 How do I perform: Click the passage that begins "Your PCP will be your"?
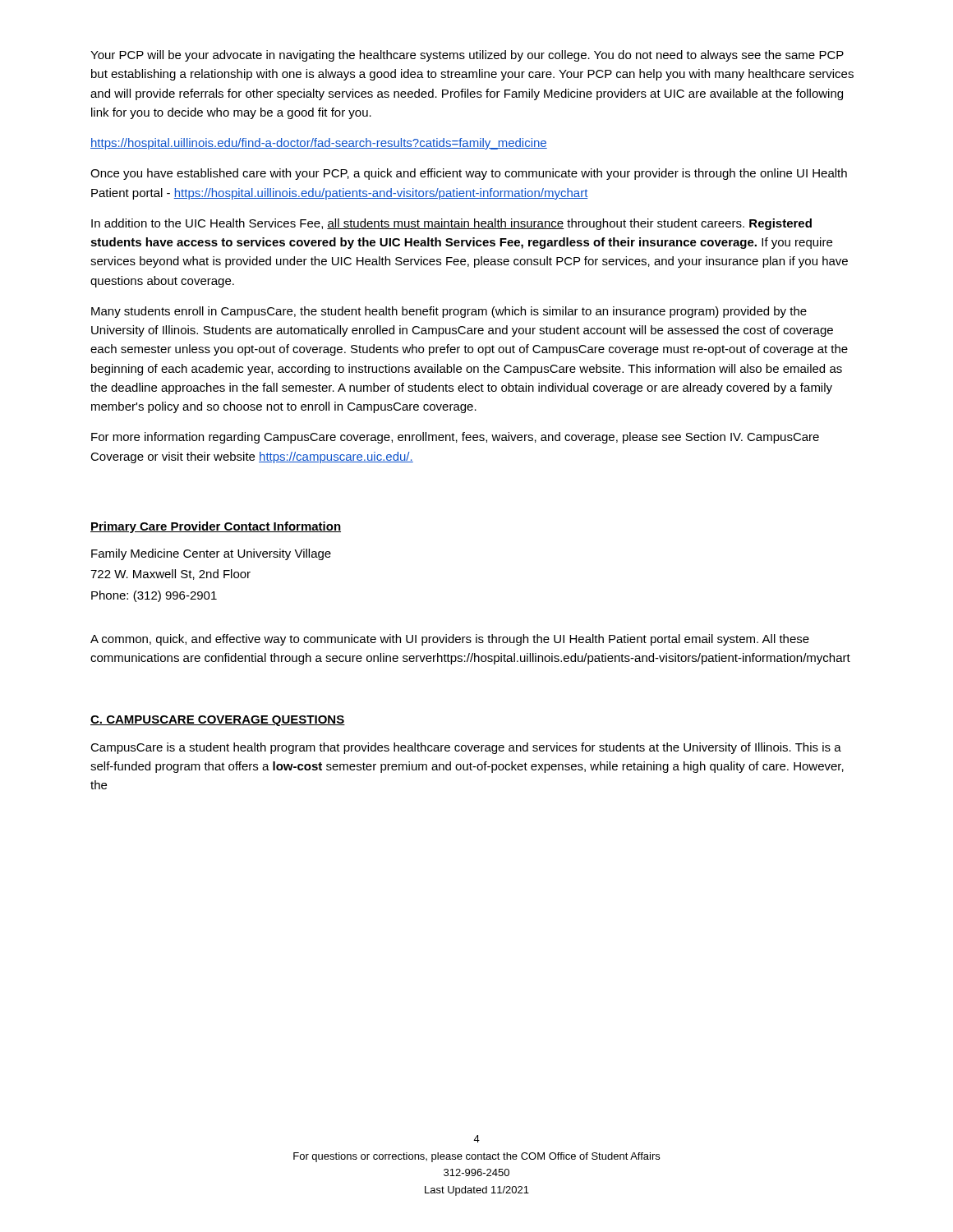[x=472, y=83]
